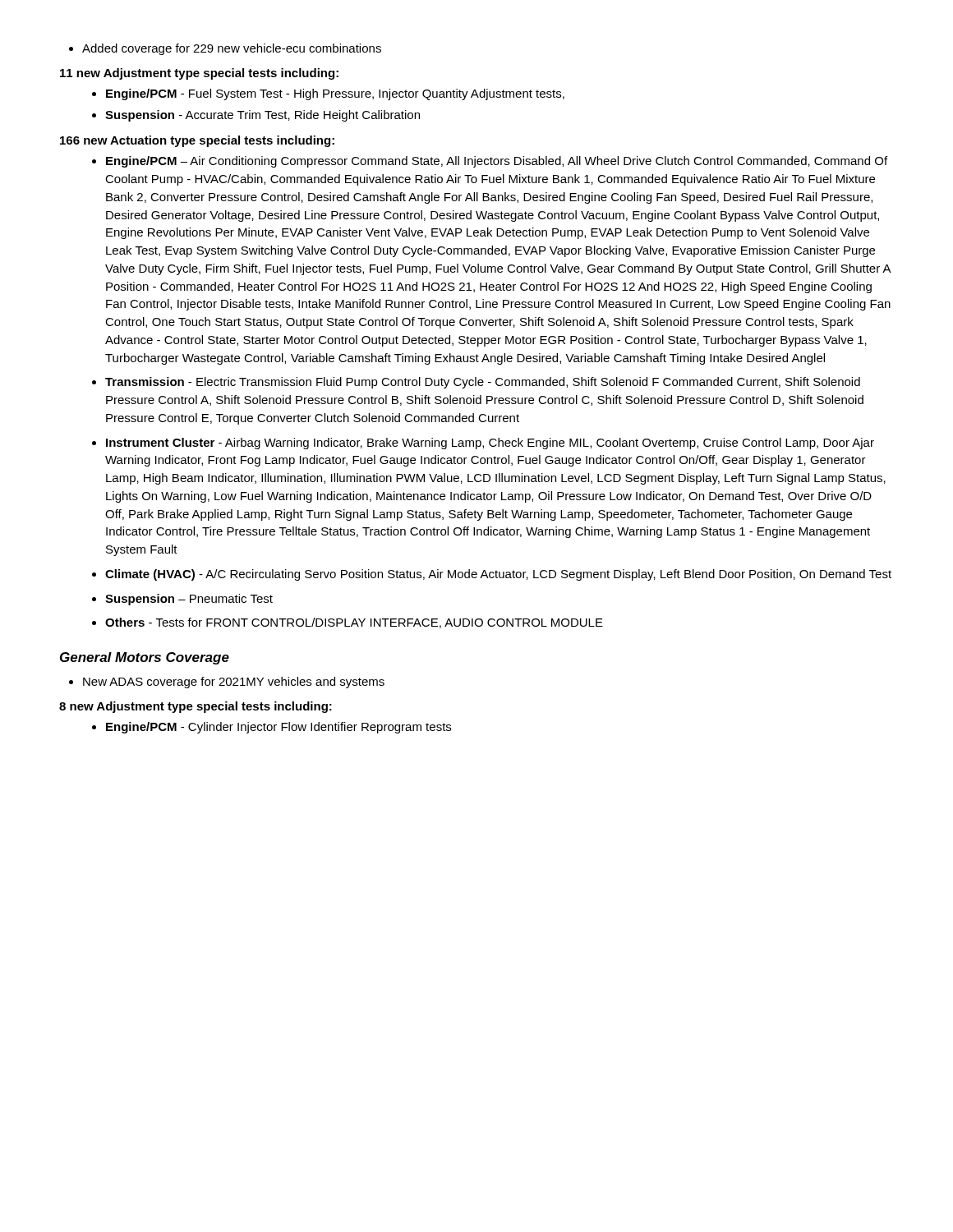Find the list item containing "Engine/PCM - Cylinder Injector Flow Identifier"

coord(272,728)
